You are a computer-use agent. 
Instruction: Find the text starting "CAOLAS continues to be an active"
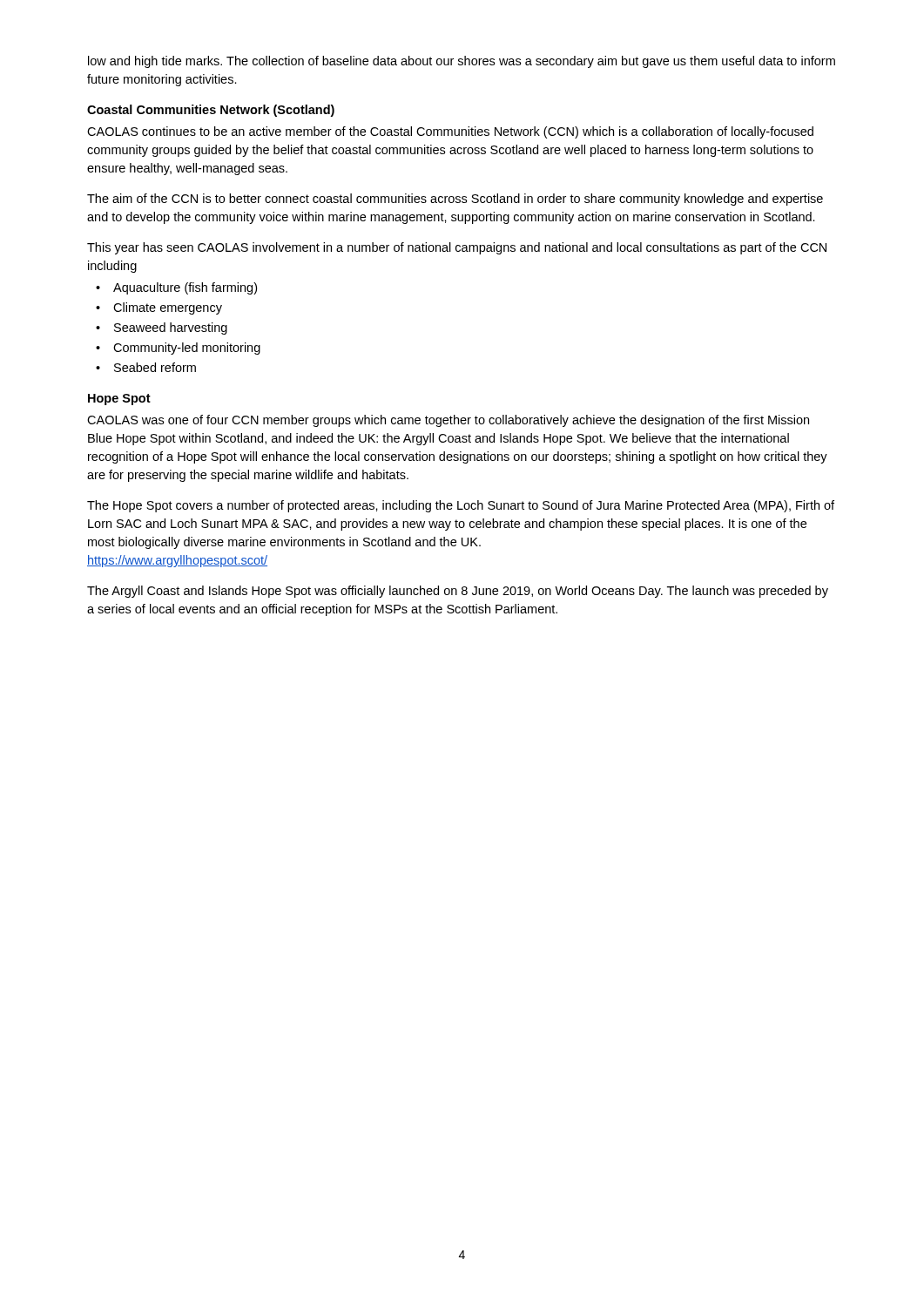point(451,150)
